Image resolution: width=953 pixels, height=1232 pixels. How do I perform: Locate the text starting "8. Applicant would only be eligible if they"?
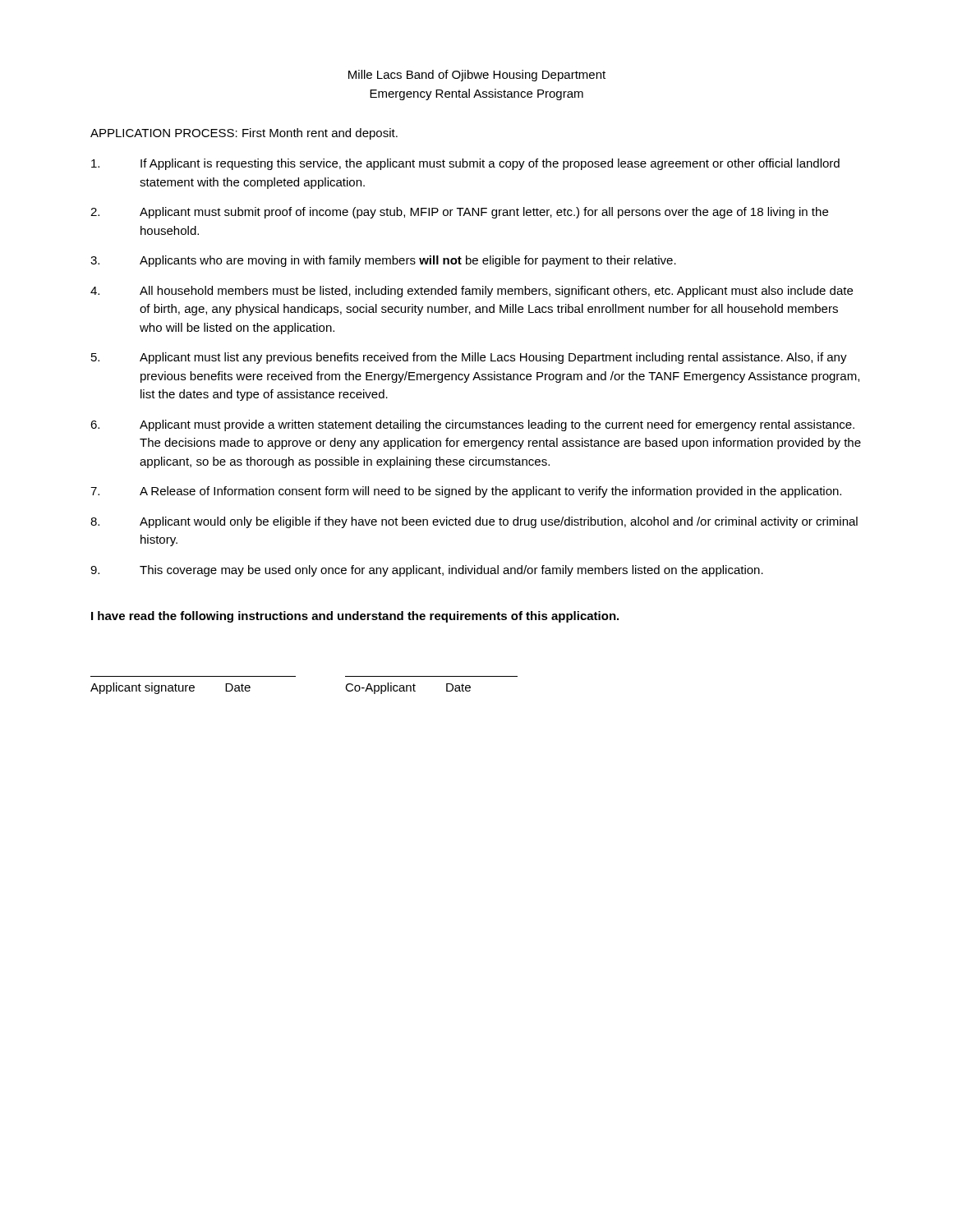click(476, 531)
